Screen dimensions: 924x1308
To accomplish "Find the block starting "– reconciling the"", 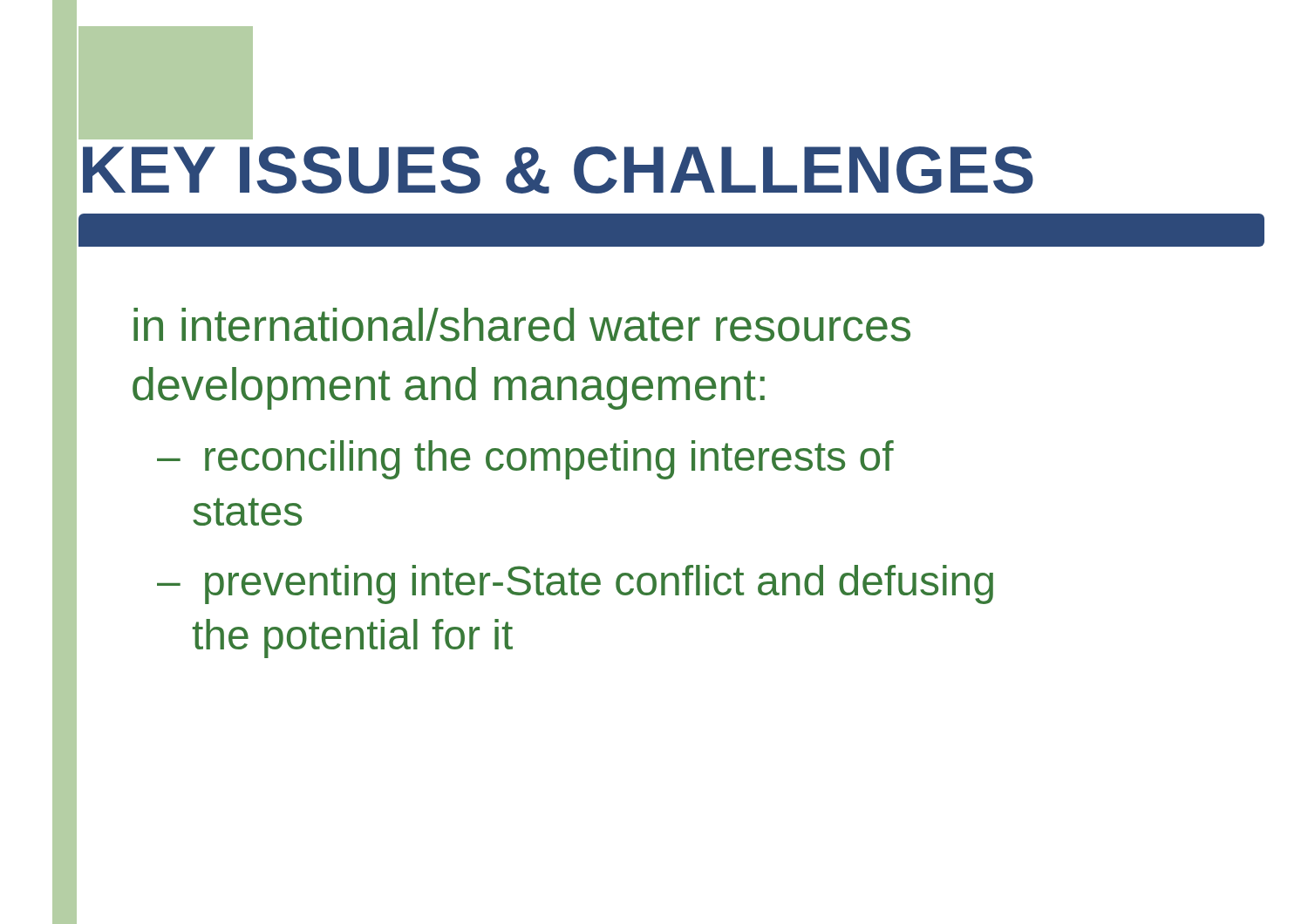I will [525, 482].
